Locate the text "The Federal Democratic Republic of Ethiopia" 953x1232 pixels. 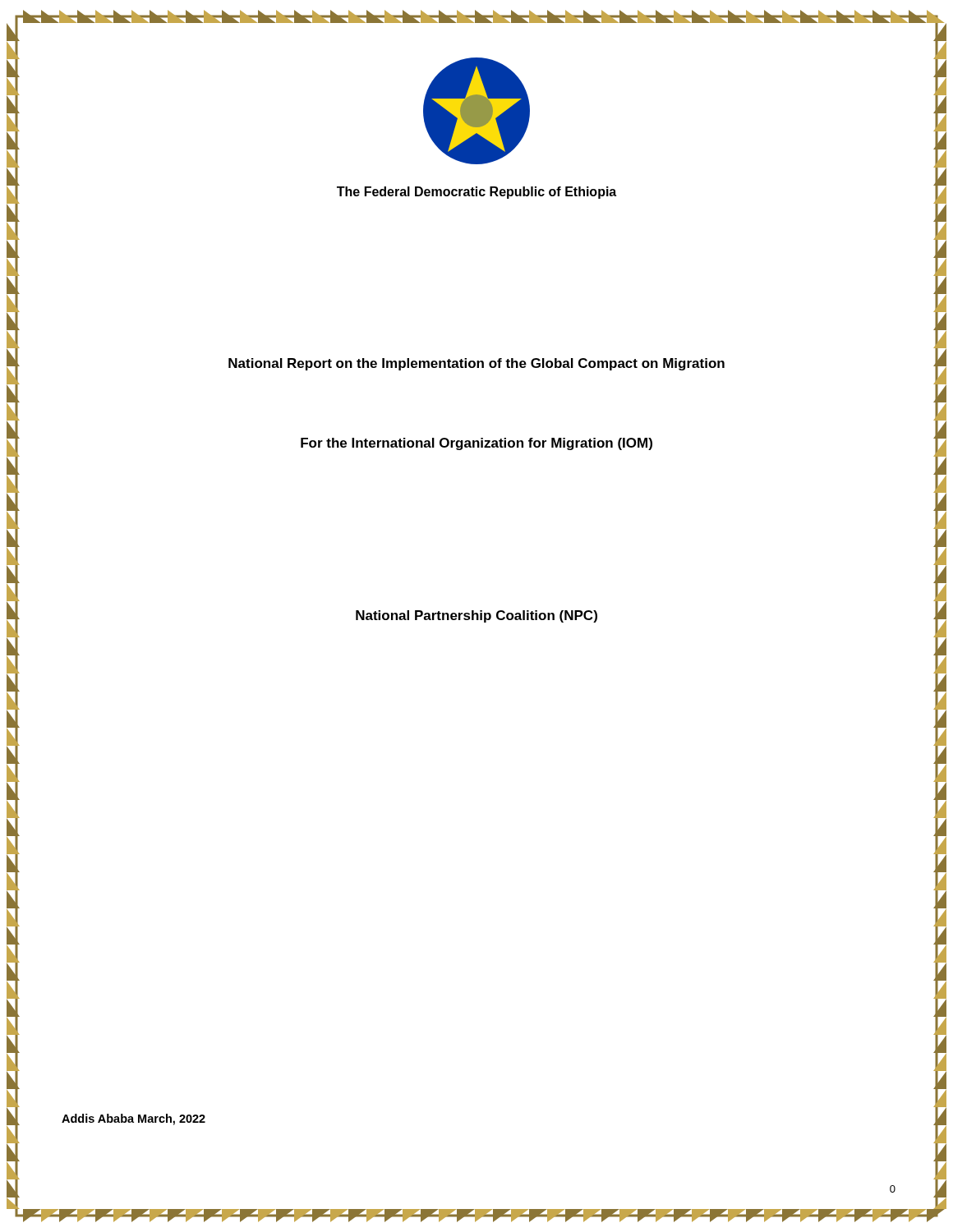pyautogui.click(x=476, y=192)
